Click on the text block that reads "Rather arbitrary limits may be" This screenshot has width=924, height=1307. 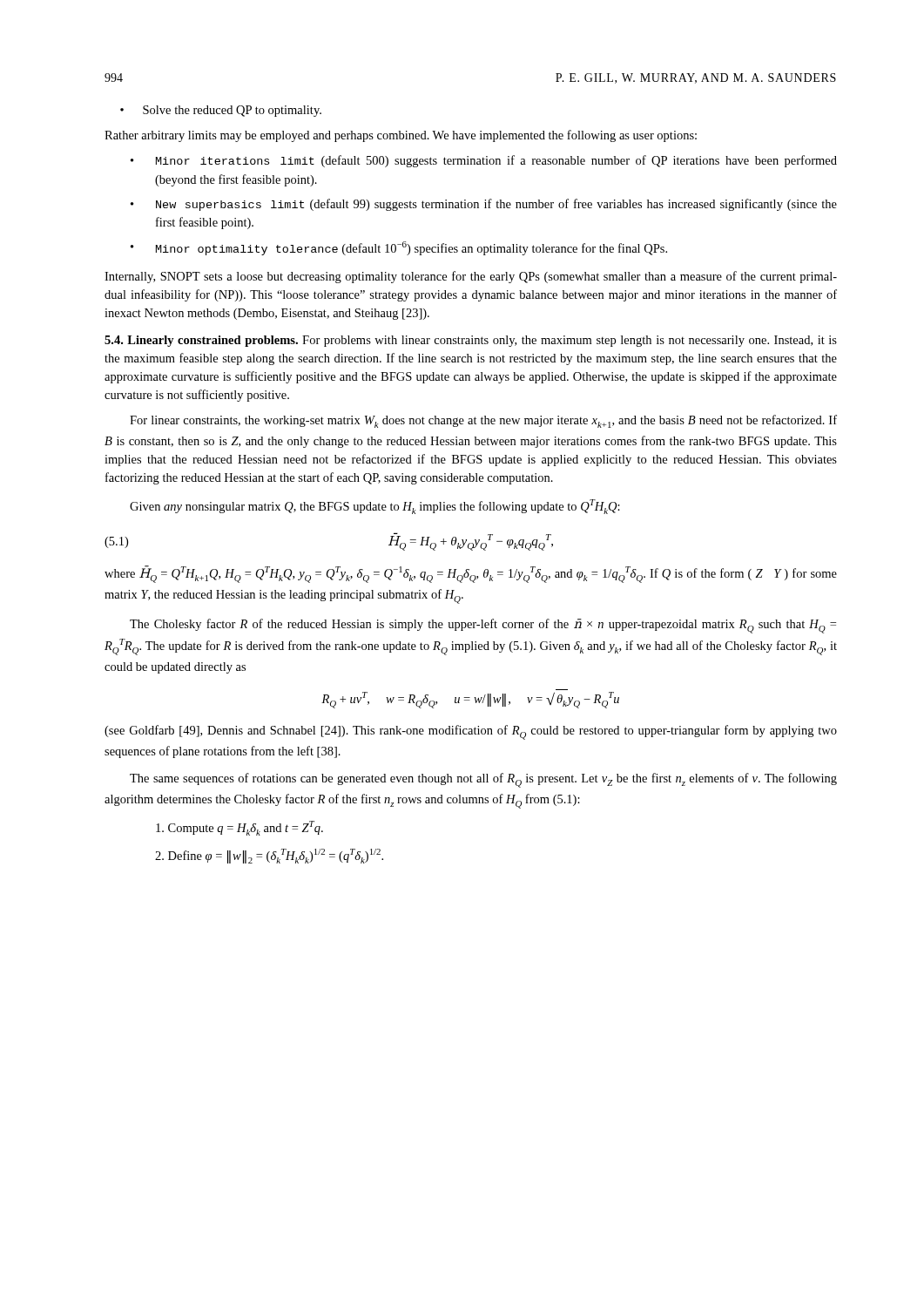[401, 135]
